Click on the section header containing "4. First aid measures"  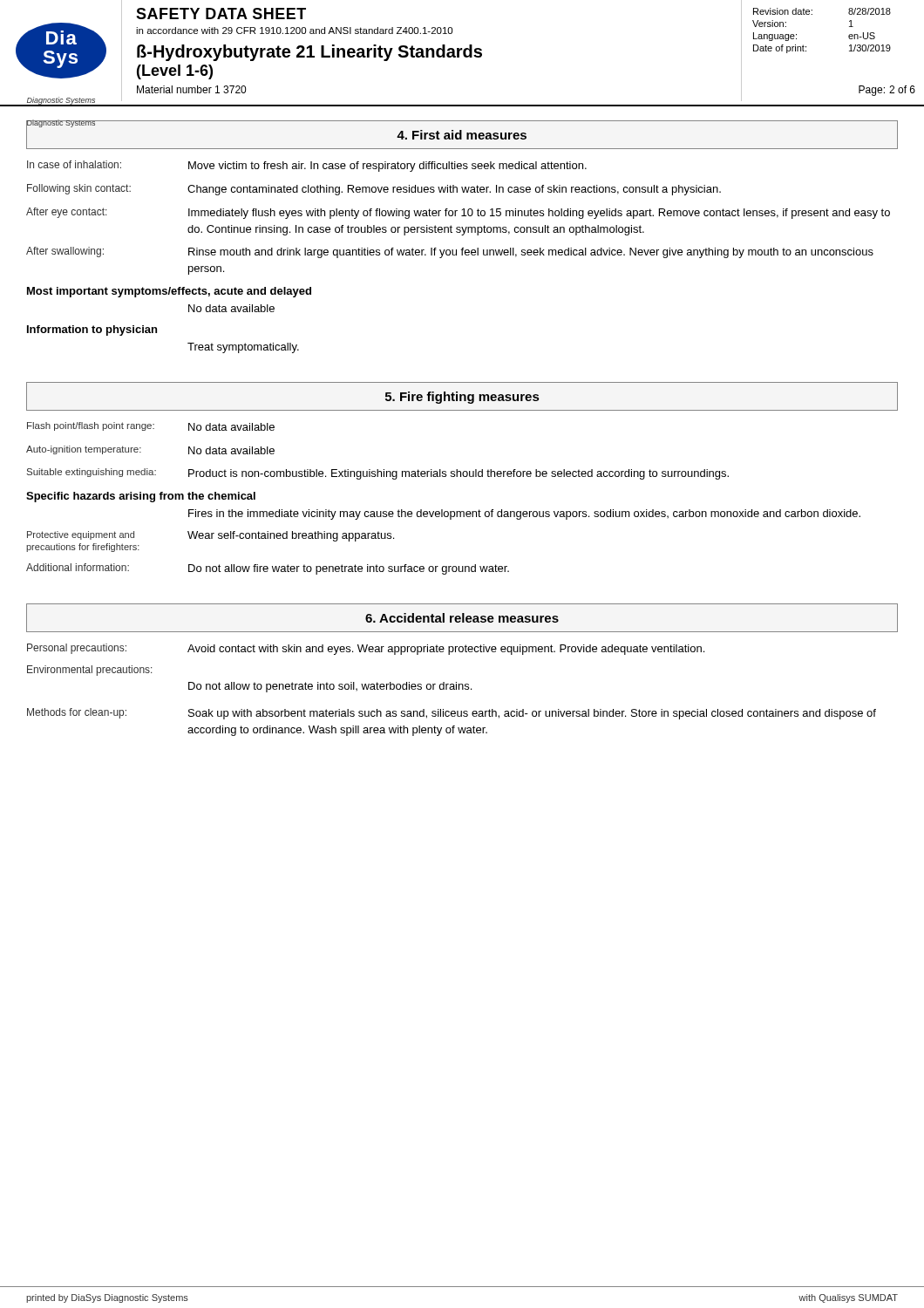(462, 135)
